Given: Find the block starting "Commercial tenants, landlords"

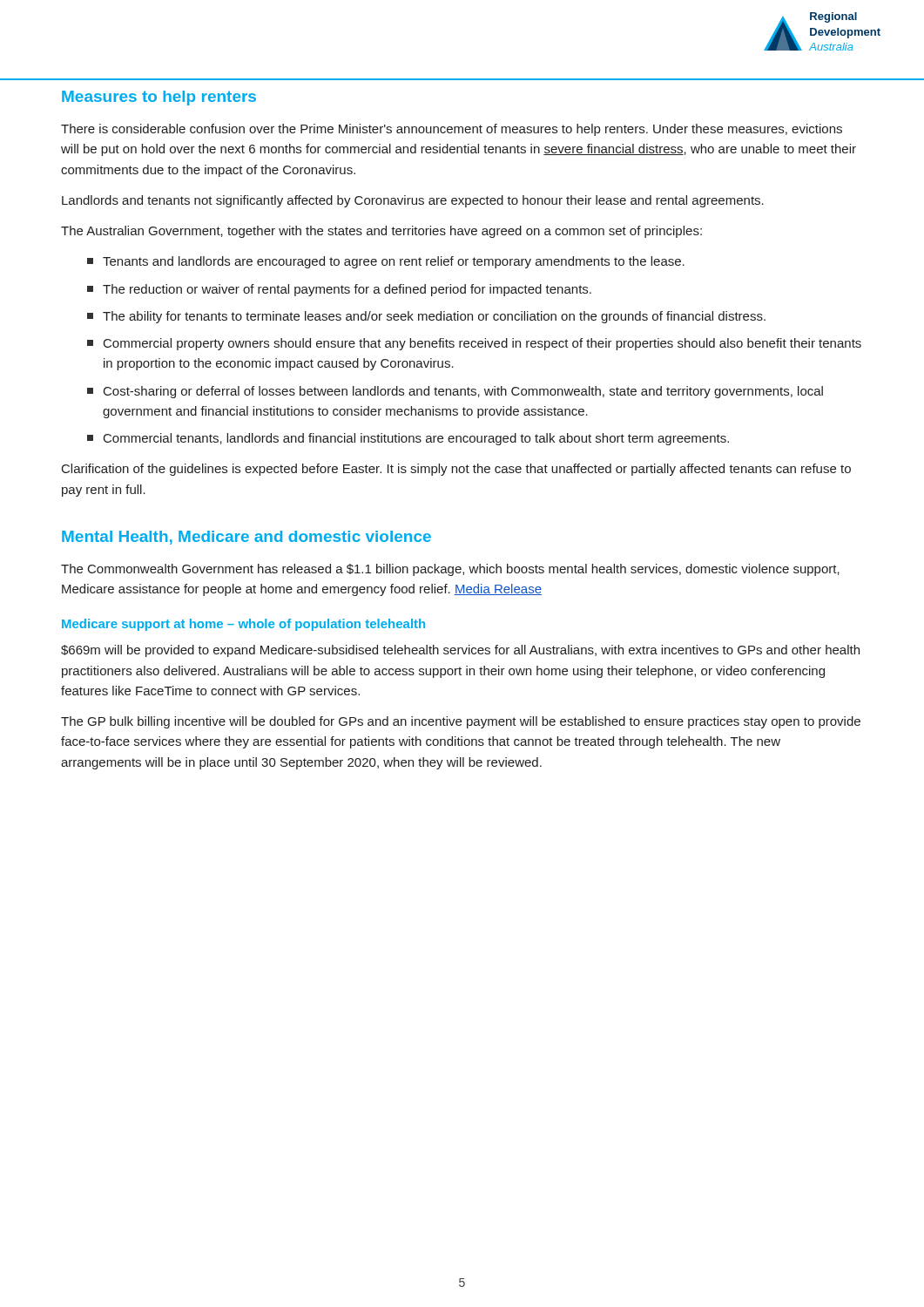Looking at the screenshot, I should coord(416,438).
